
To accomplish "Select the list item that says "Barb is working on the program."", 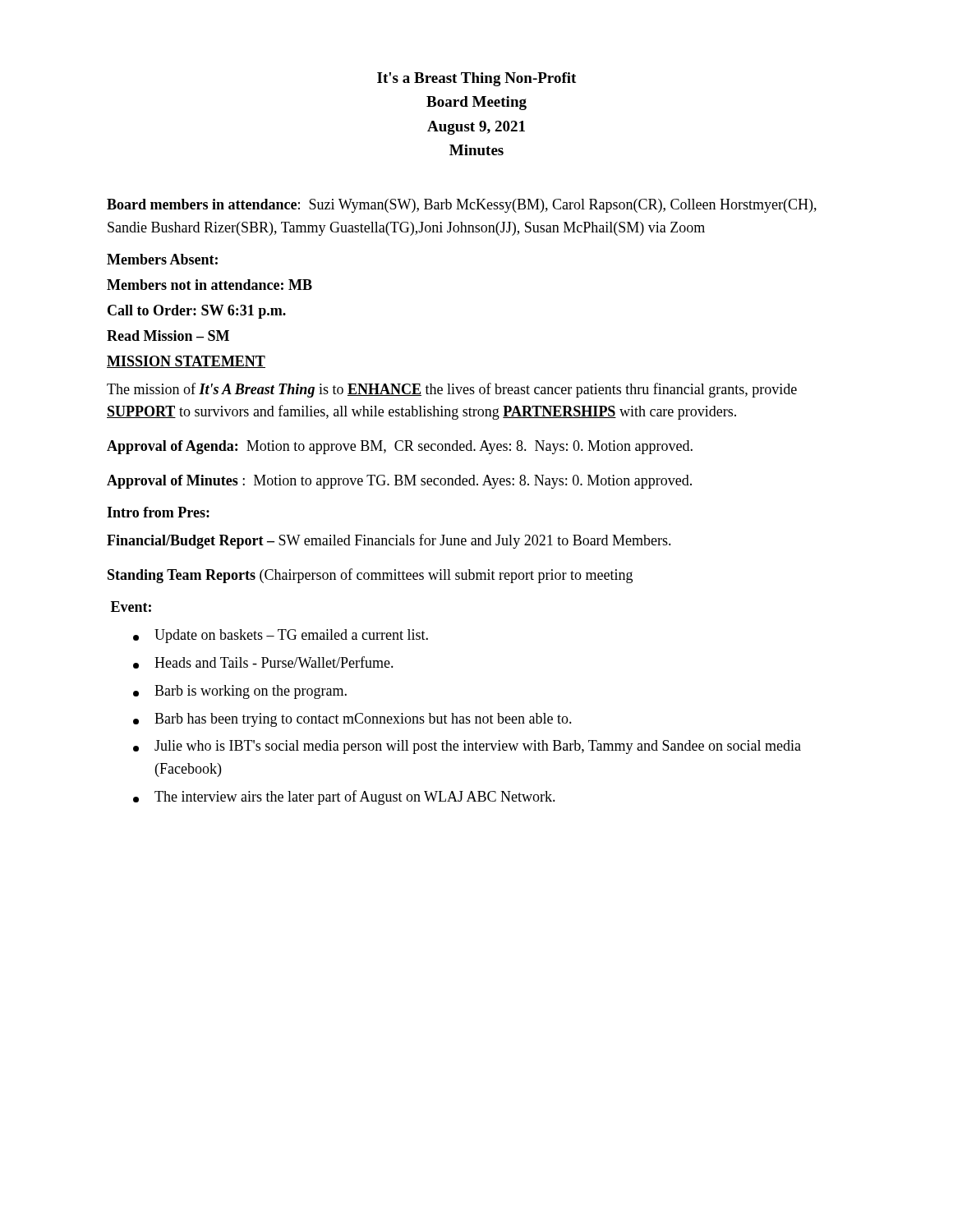I will (240, 692).
